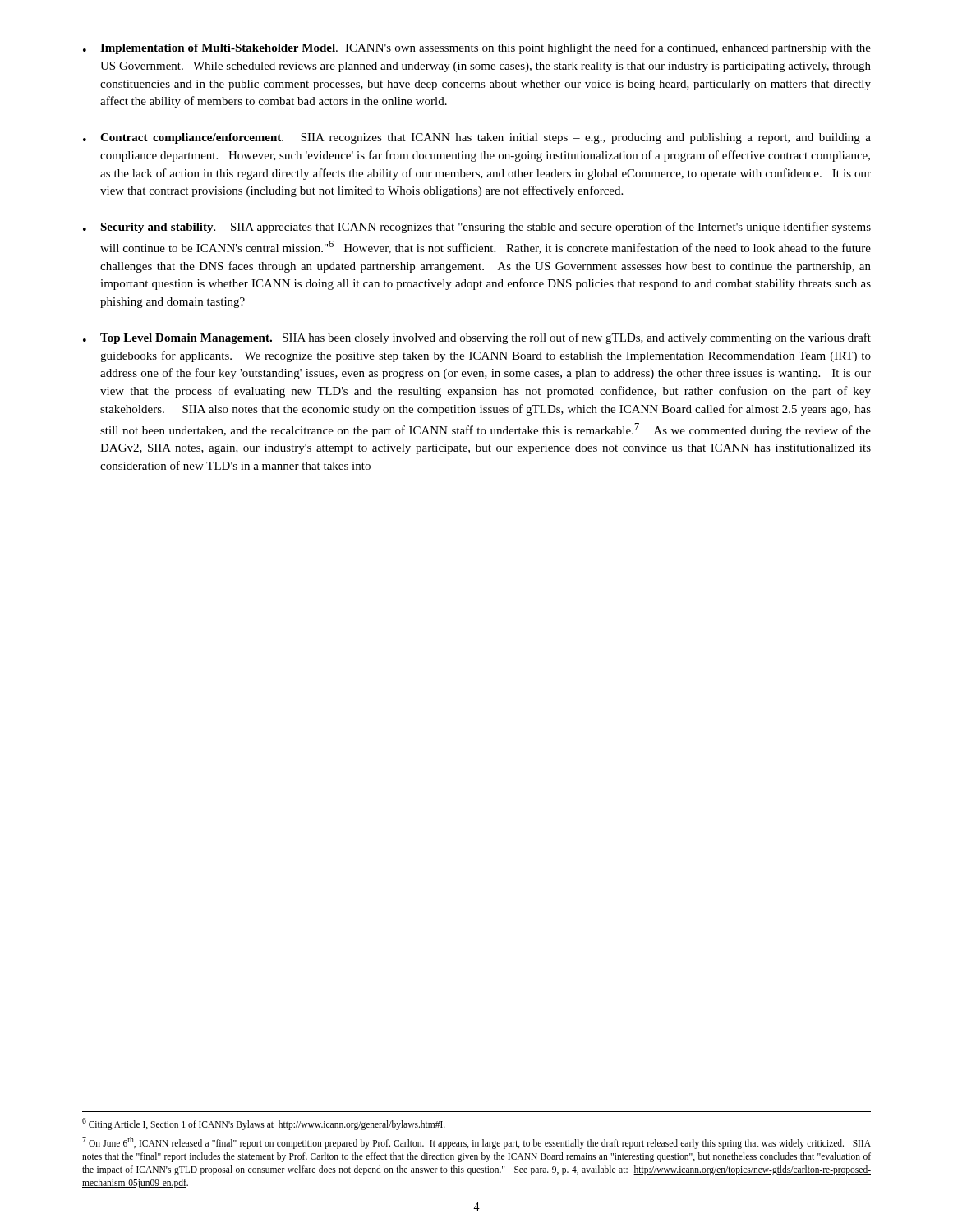Click the passage that begins "• Contract compliance/enforcement. SIIA recognizes that"
The image size is (953, 1232).
click(x=476, y=165)
